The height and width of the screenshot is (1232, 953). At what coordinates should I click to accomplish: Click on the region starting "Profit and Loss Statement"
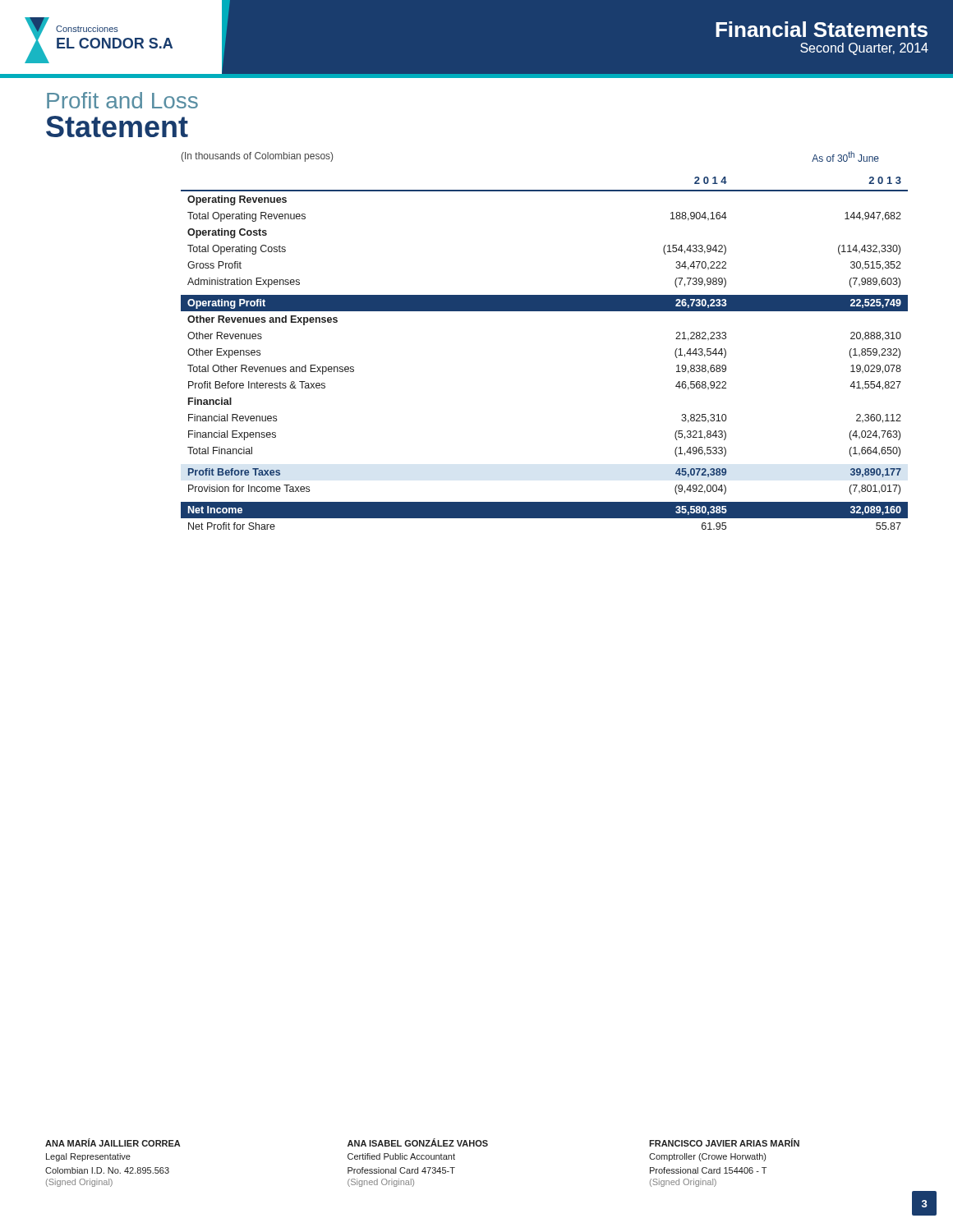click(x=122, y=116)
